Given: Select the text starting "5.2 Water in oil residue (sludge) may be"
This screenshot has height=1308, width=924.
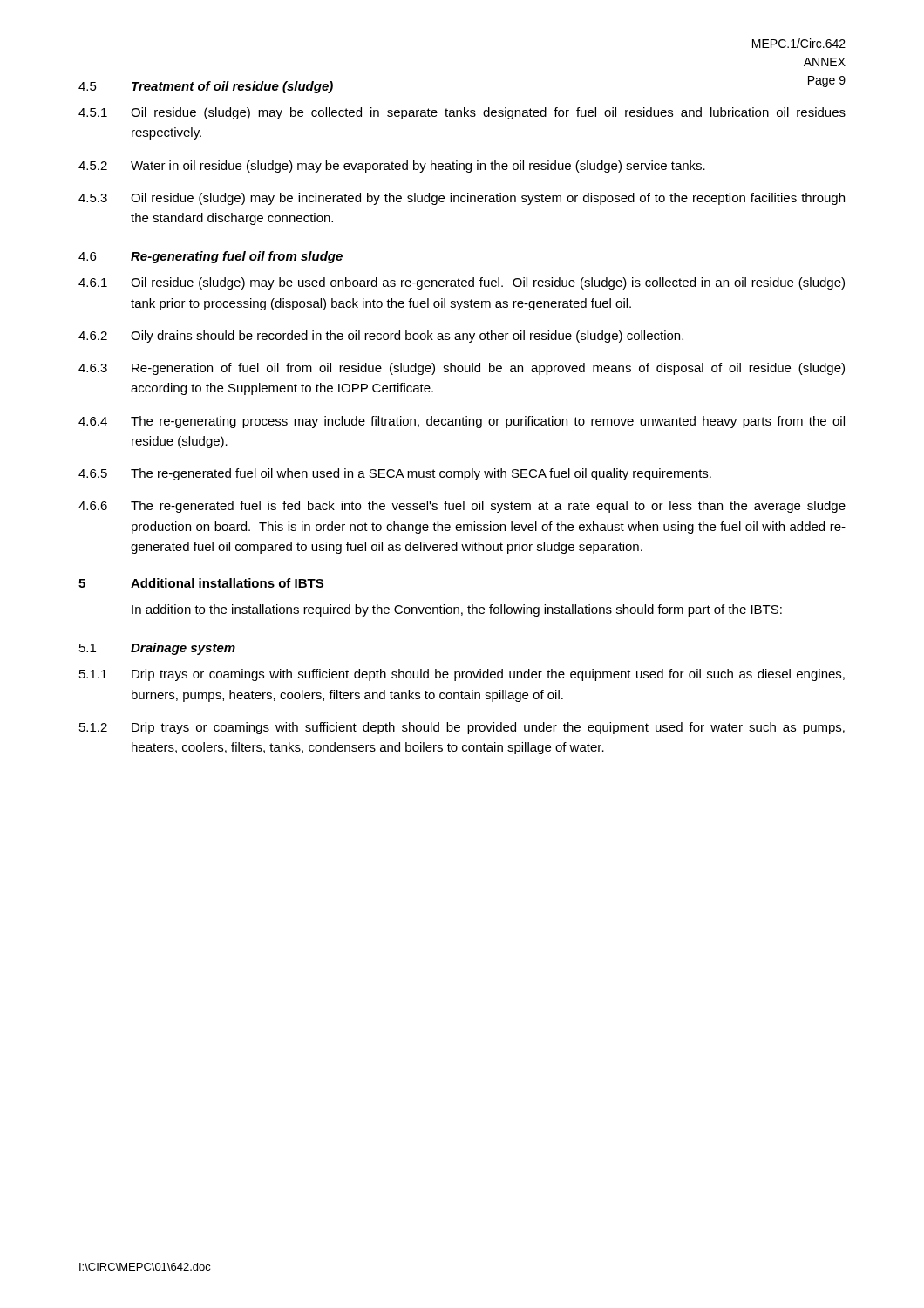Looking at the screenshot, I should [x=462, y=165].
